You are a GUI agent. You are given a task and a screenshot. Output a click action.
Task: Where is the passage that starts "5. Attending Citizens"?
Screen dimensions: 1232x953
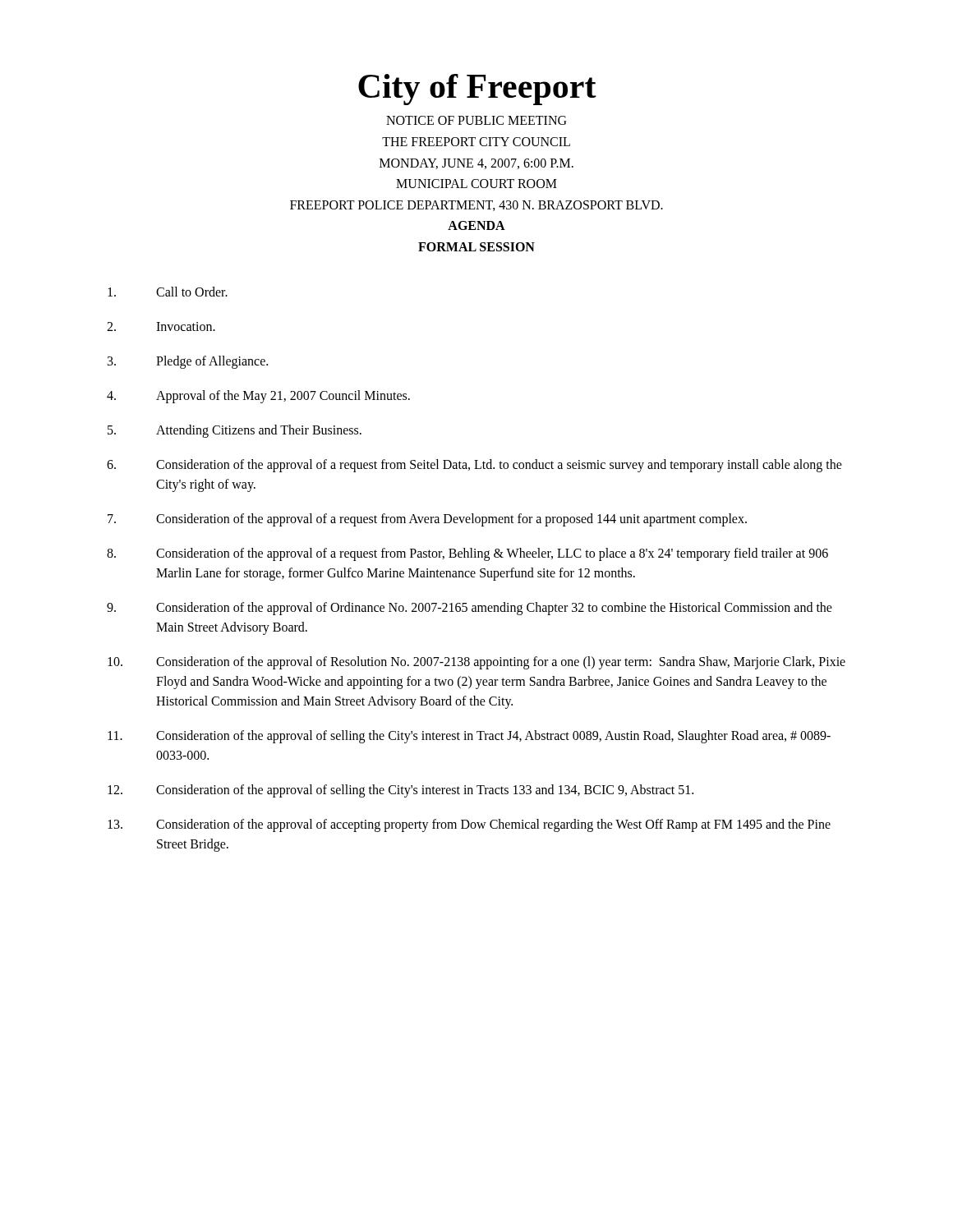tap(235, 431)
